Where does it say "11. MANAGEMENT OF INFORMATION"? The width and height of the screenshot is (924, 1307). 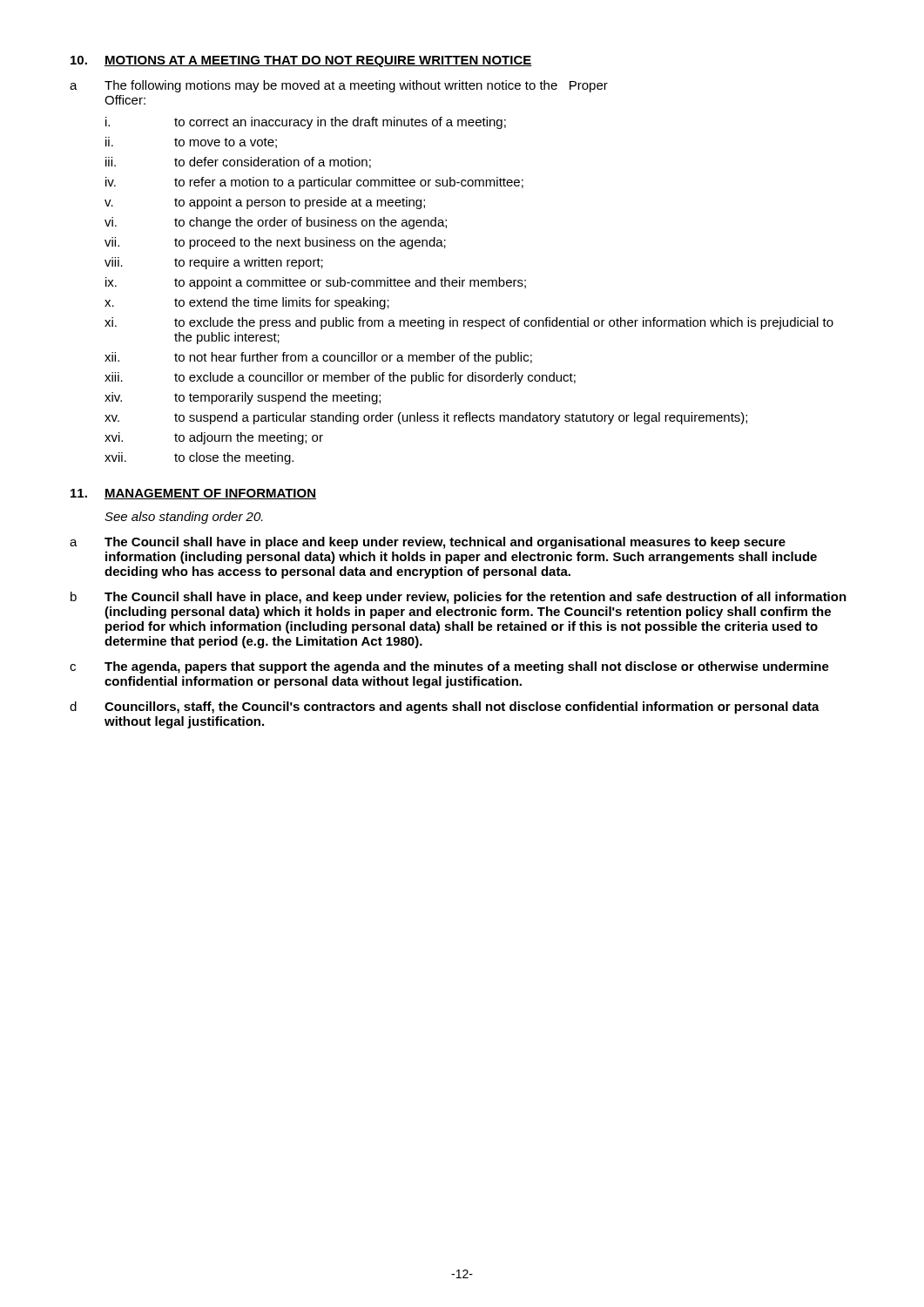(x=193, y=493)
